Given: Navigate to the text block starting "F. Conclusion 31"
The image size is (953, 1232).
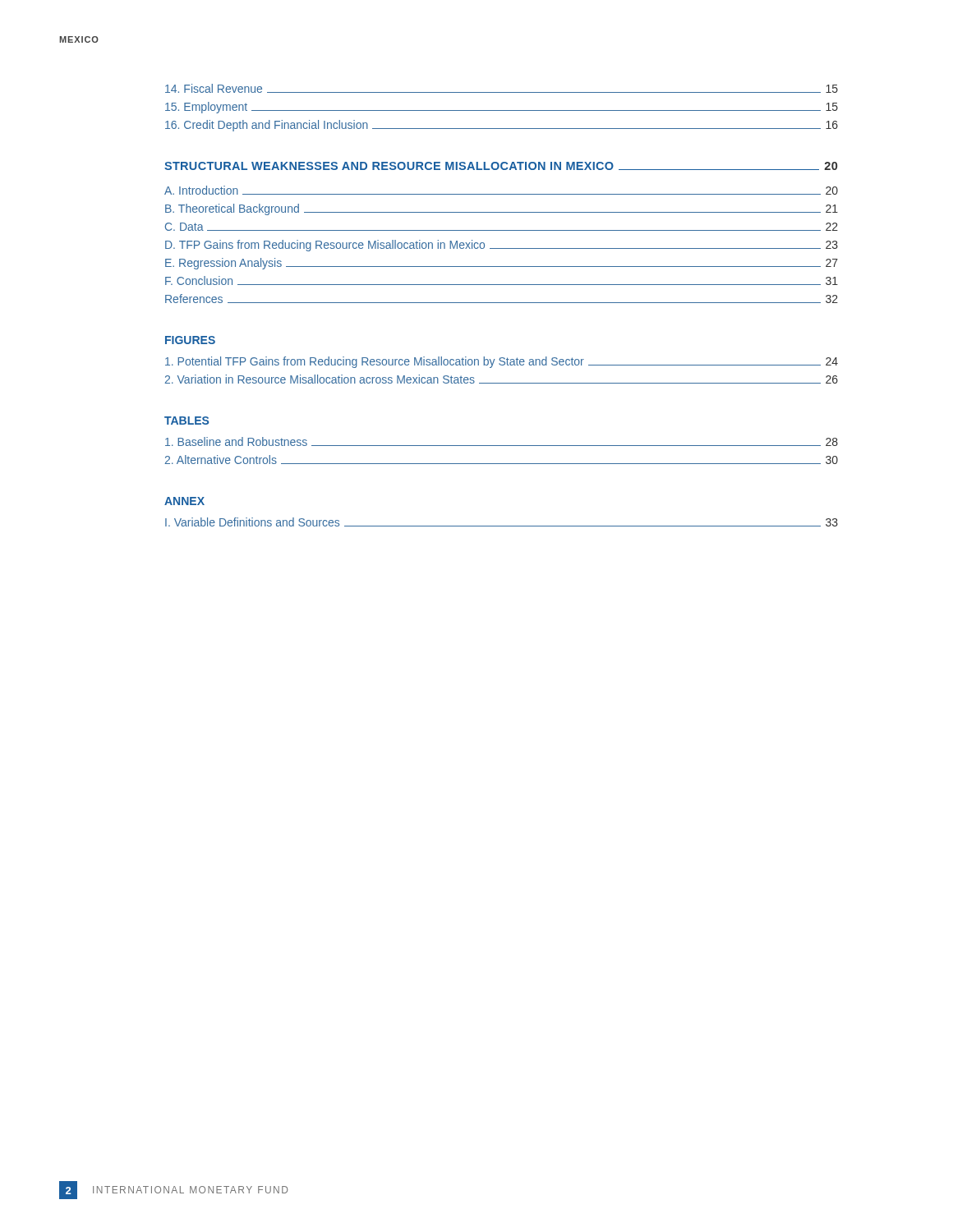Looking at the screenshot, I should [501, 281].
